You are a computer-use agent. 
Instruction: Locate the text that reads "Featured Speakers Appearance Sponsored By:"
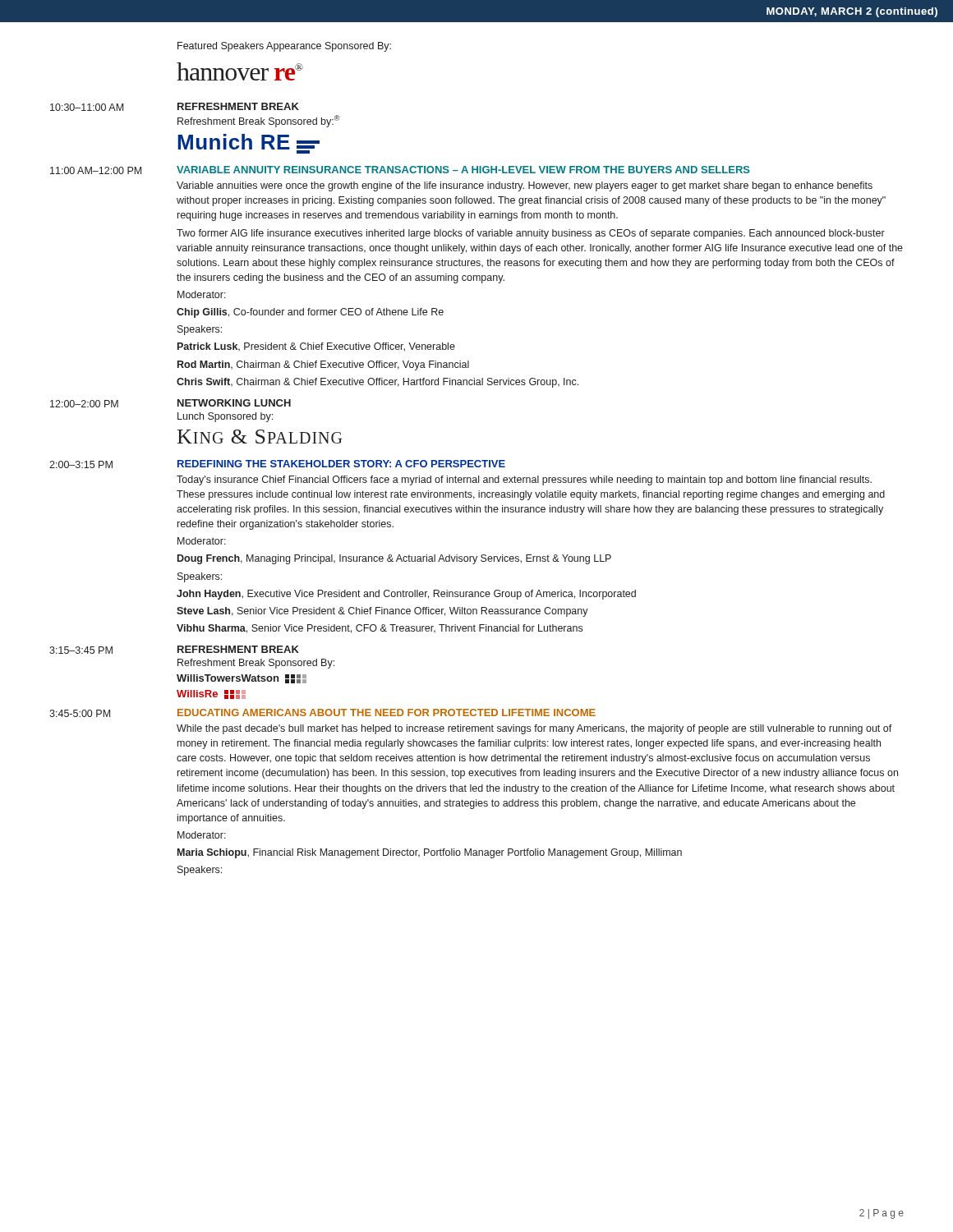tap(284, 46)
